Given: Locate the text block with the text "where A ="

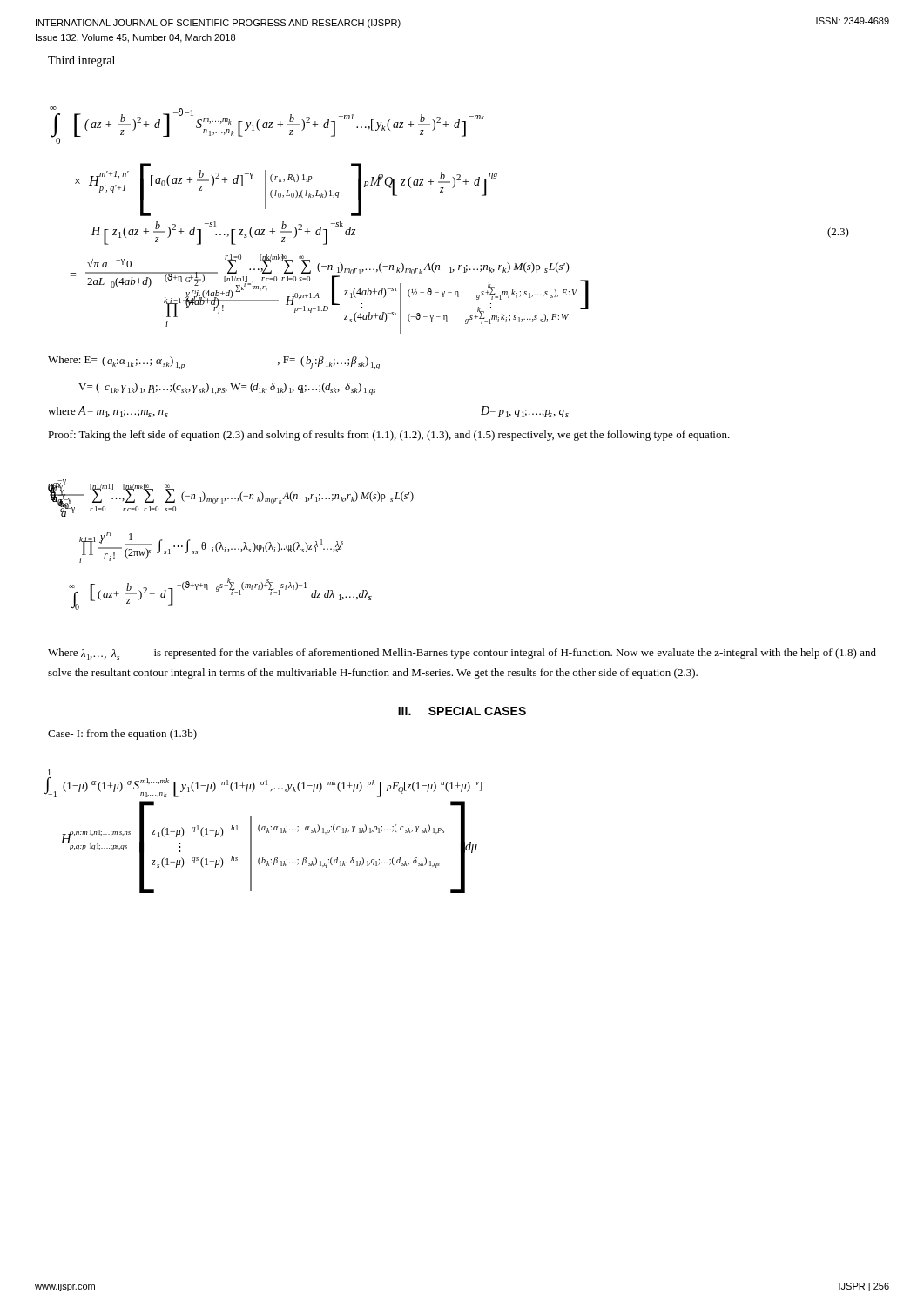Looking at the screenshot, I should 82,412.
